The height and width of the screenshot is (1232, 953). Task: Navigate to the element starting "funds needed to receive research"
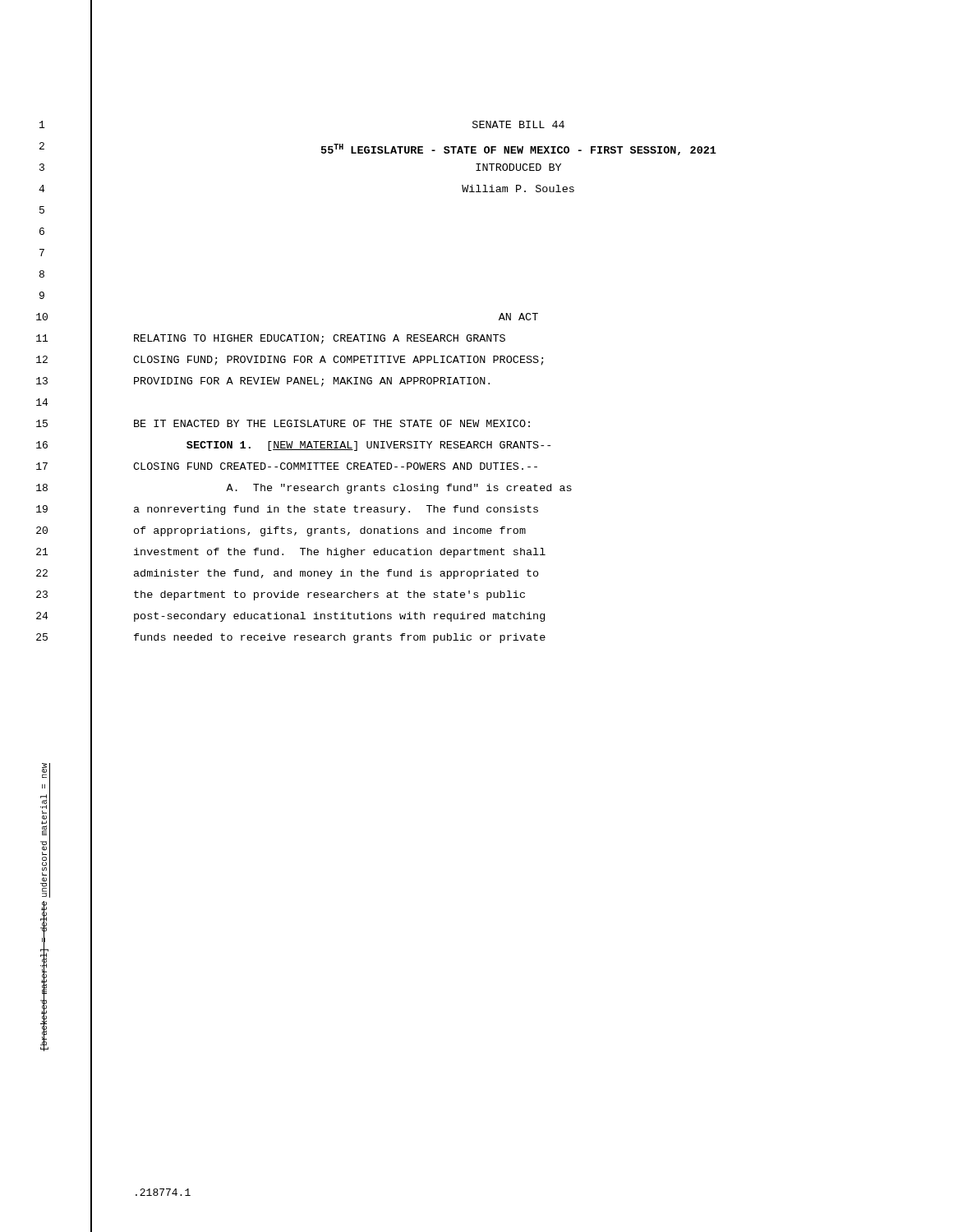pyautogui.click(x=339, y=638)
